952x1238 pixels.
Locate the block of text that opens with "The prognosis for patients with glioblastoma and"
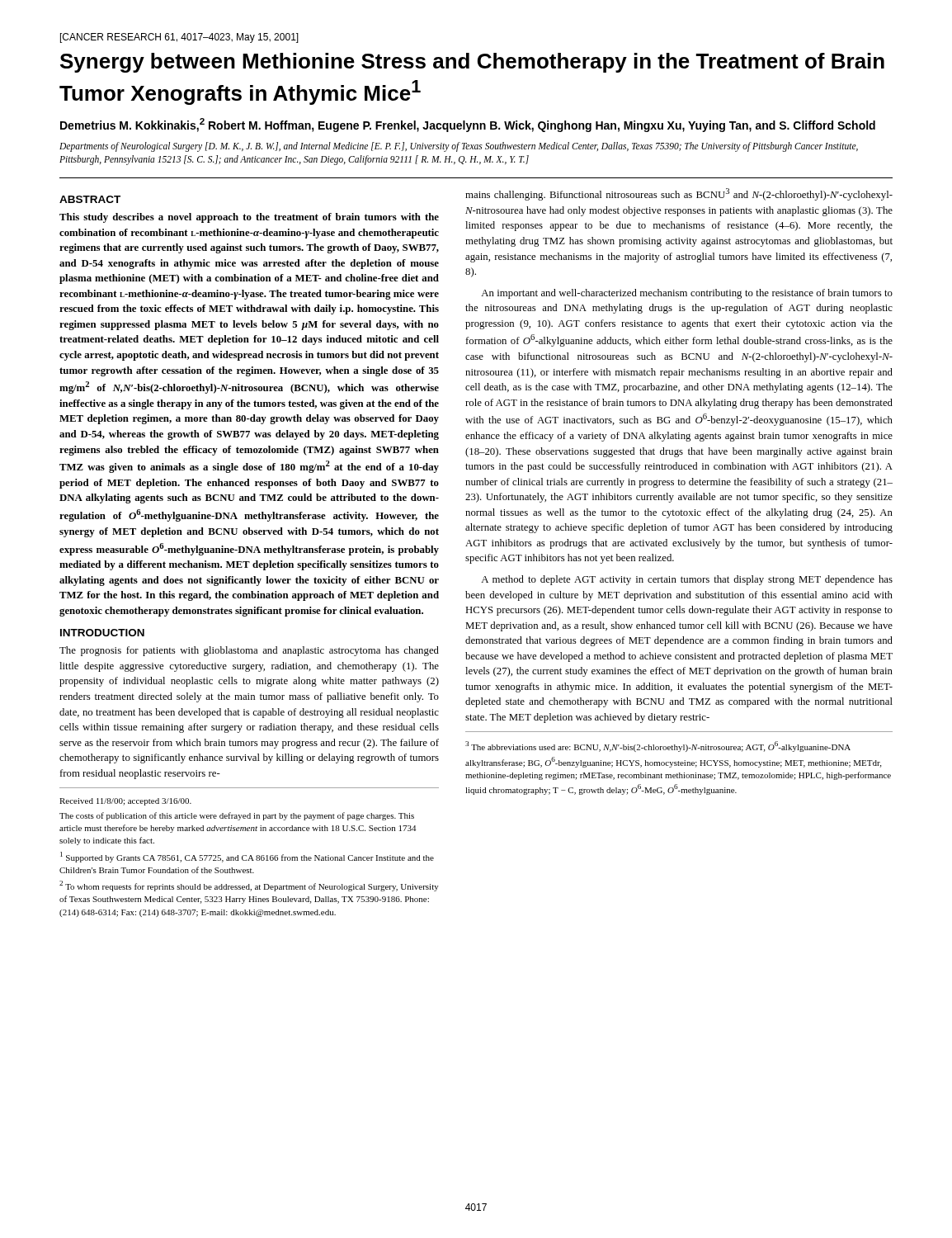249,712
